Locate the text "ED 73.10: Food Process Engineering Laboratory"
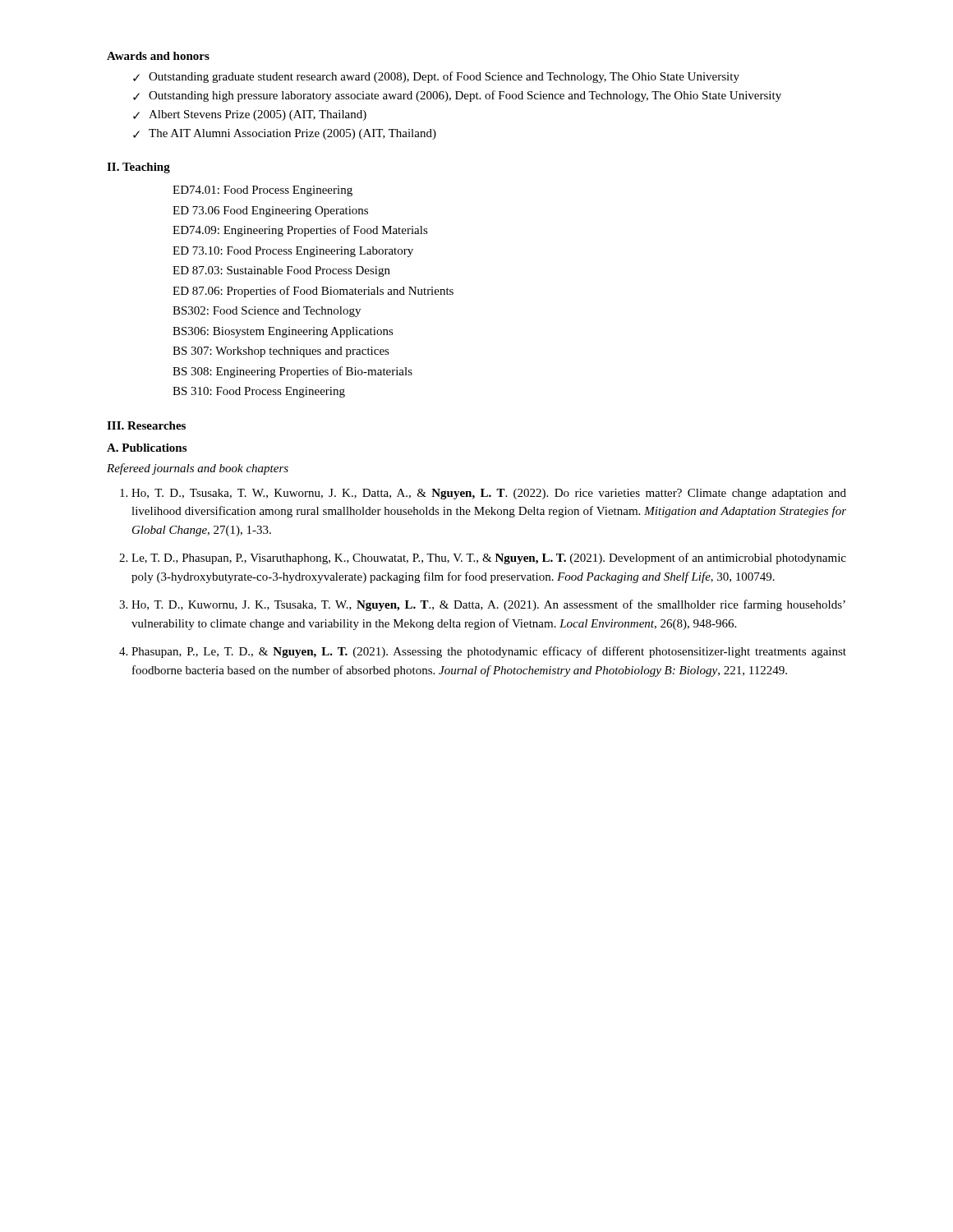Screen dimensions: 1232x953 coord(293,250)
